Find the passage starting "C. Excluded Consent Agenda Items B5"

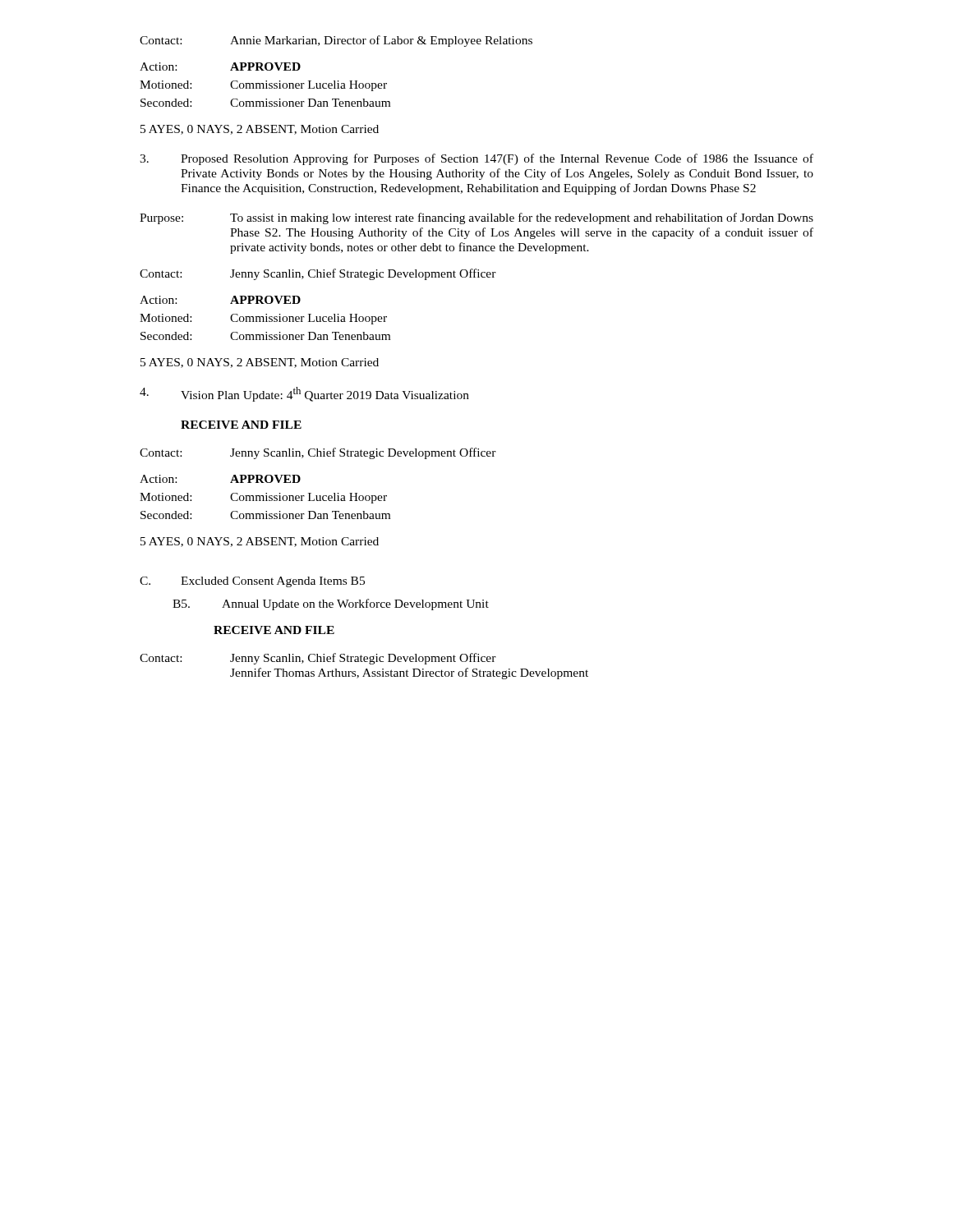tap(253, 581)
